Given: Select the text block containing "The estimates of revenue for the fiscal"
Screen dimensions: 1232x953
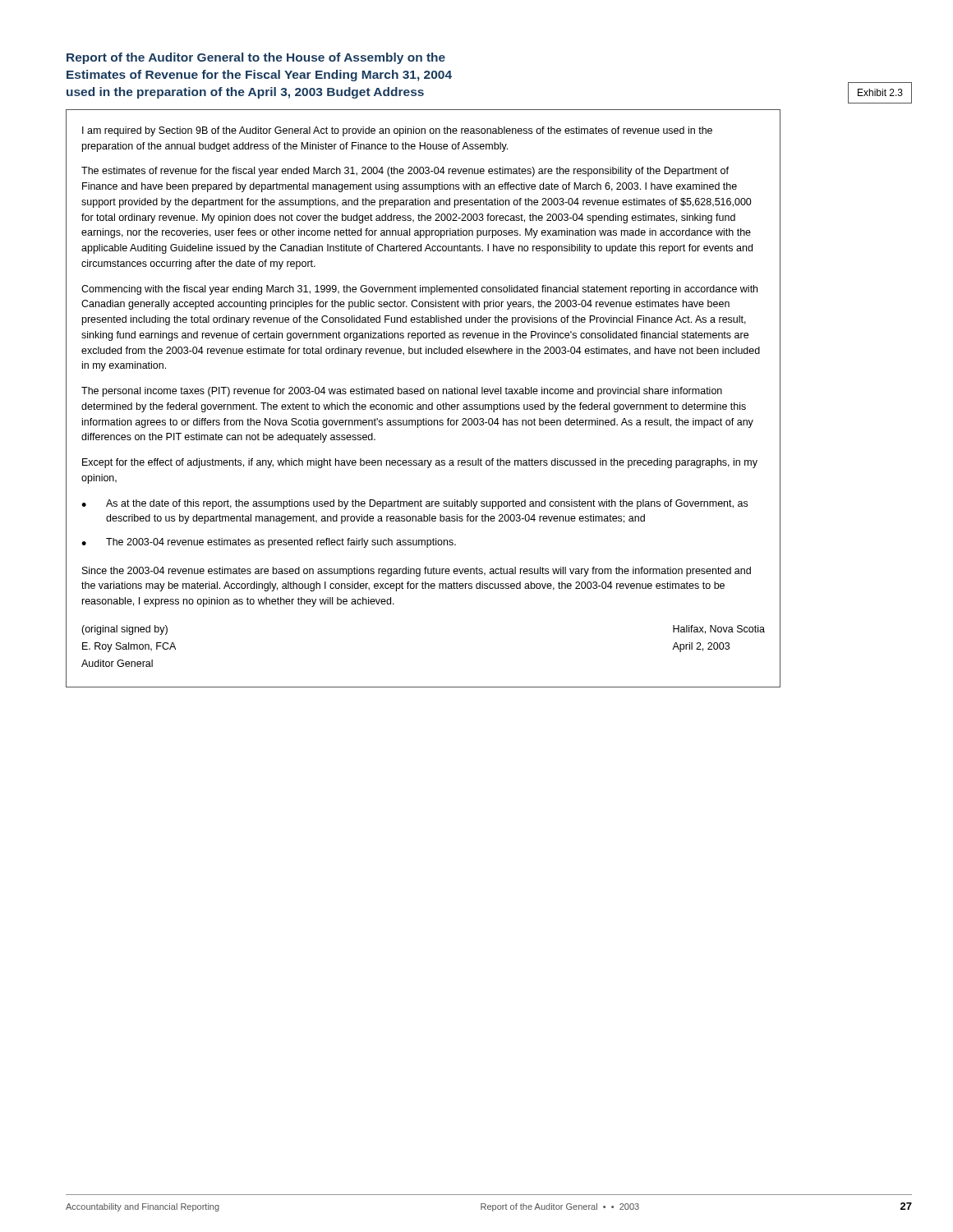Looking at the screenshot, I should coord(417,217).
